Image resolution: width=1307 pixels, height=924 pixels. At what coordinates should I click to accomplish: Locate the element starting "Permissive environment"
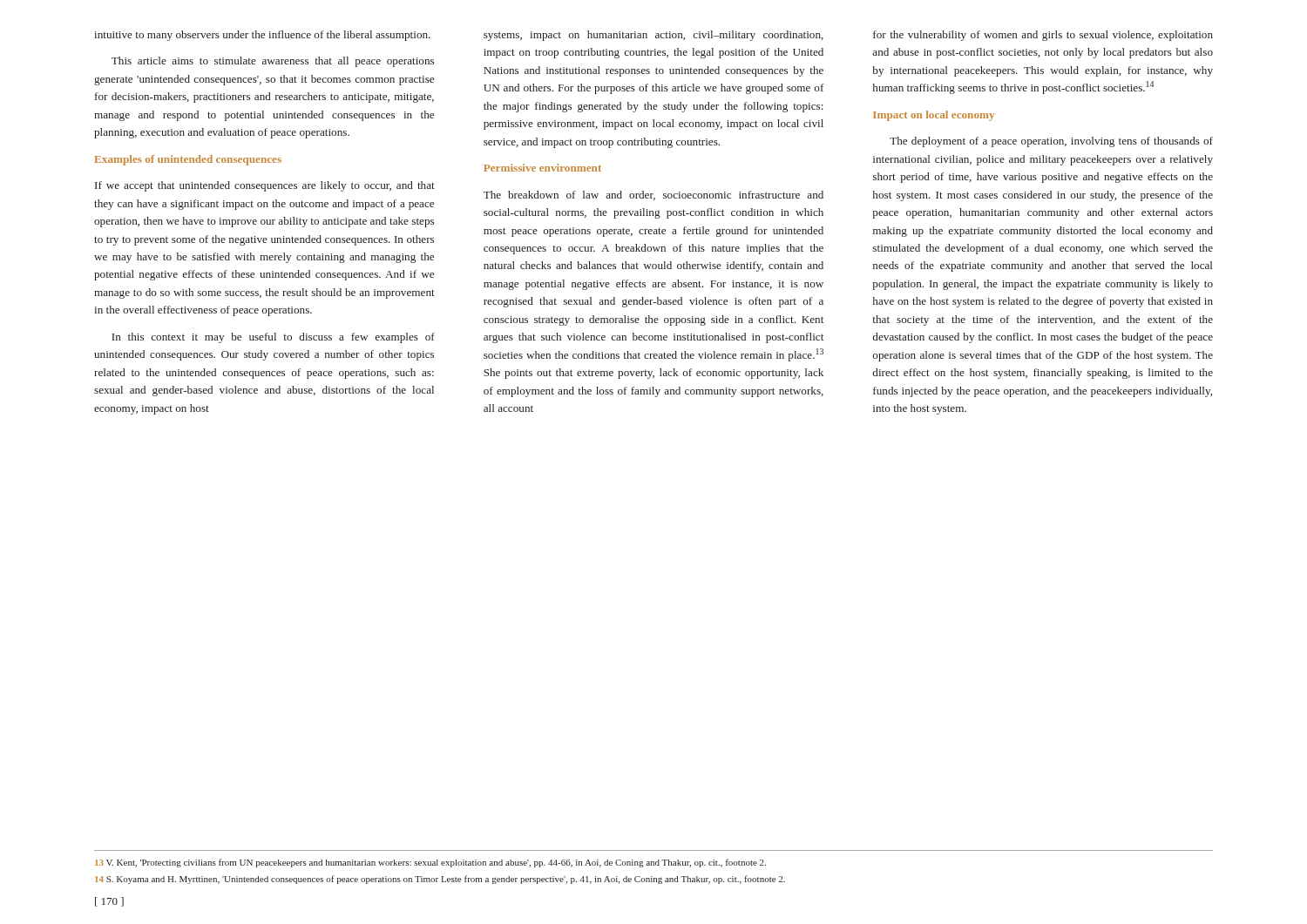point(542,168)
